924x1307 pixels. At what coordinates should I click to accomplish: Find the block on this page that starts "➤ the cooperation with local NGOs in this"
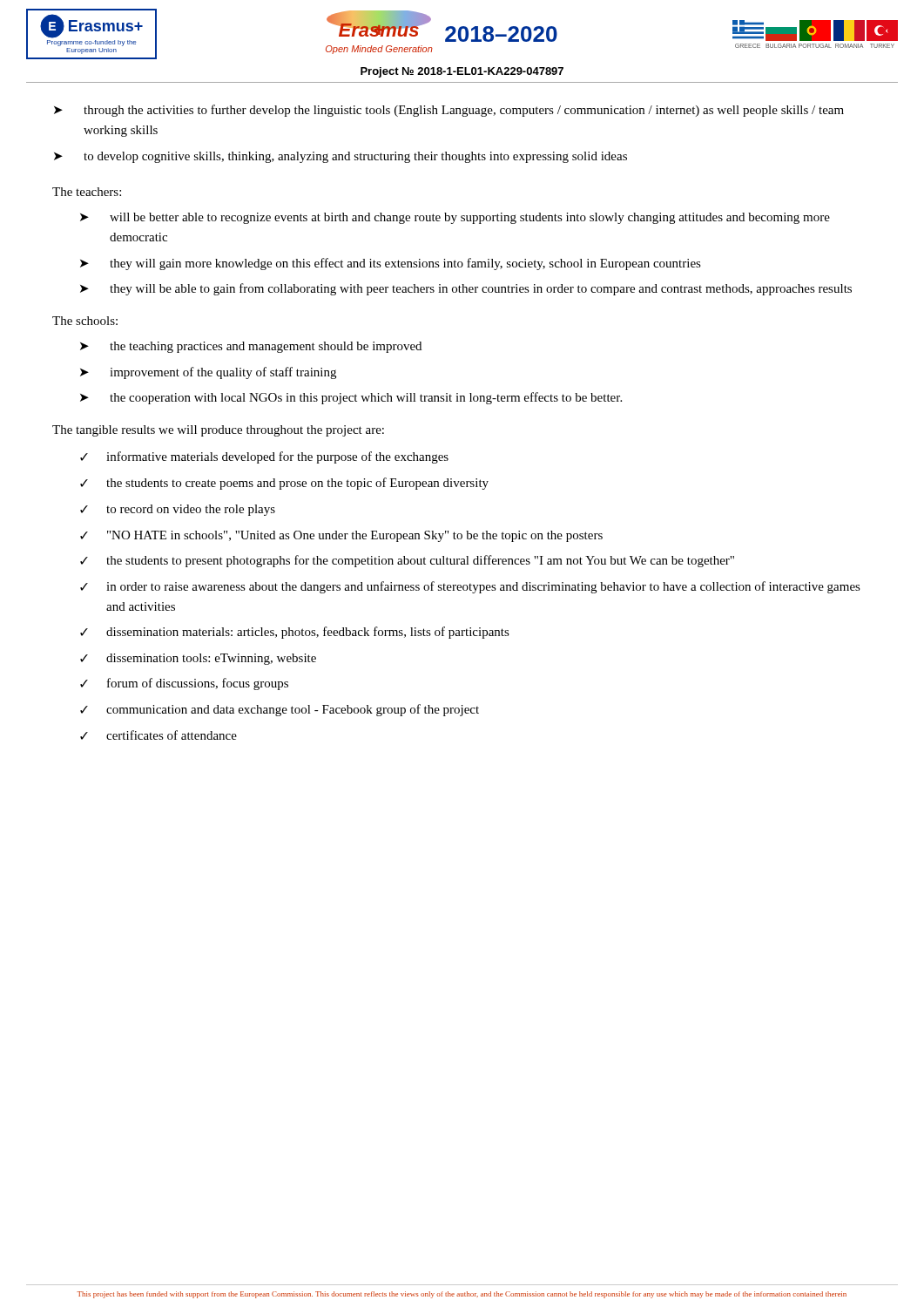(351, 398)
